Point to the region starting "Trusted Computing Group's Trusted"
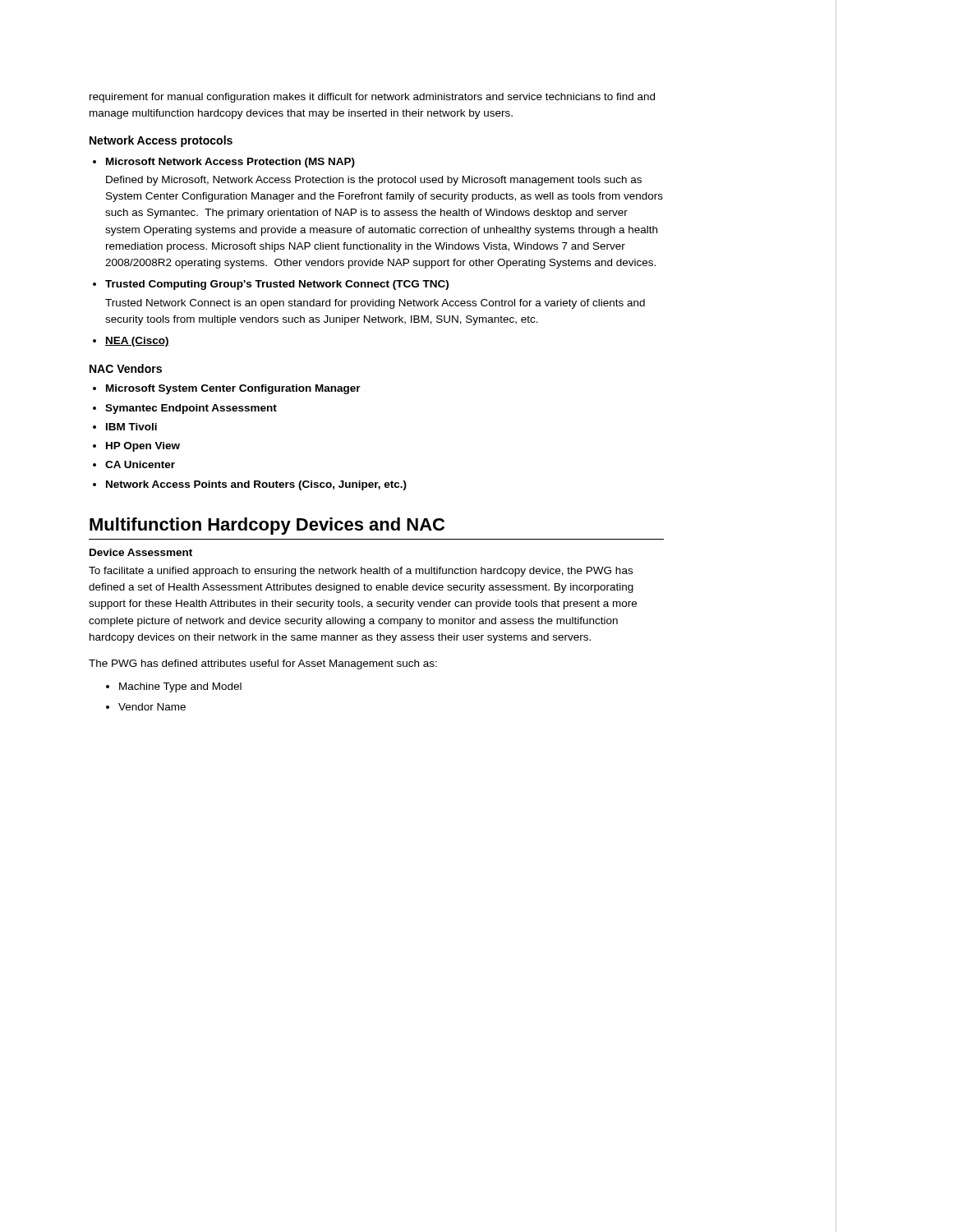The height and width of the screenshot is (1232, 953). (x=384, y=303)
